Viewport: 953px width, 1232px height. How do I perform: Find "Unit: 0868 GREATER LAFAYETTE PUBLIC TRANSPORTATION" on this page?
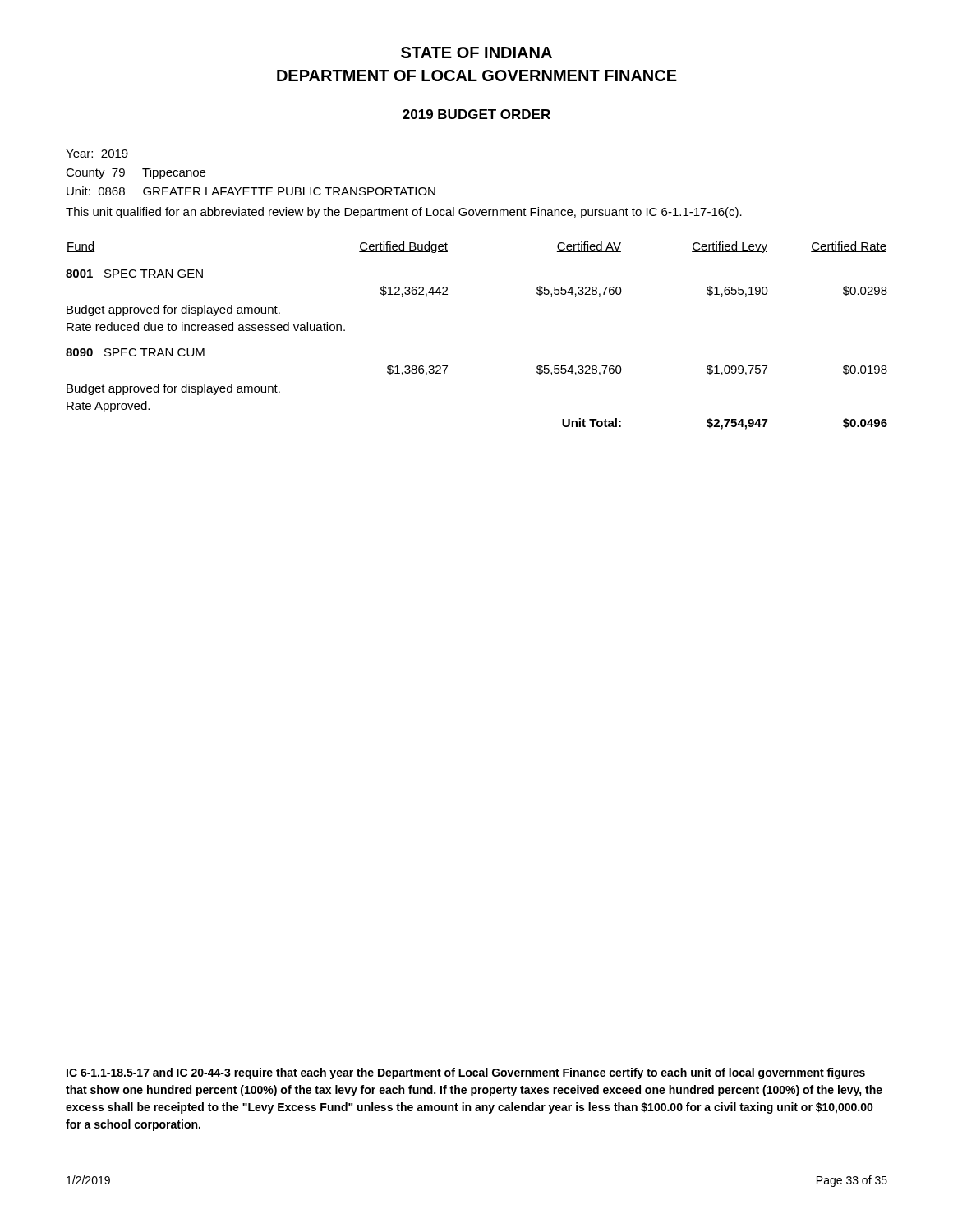[251, 191]
